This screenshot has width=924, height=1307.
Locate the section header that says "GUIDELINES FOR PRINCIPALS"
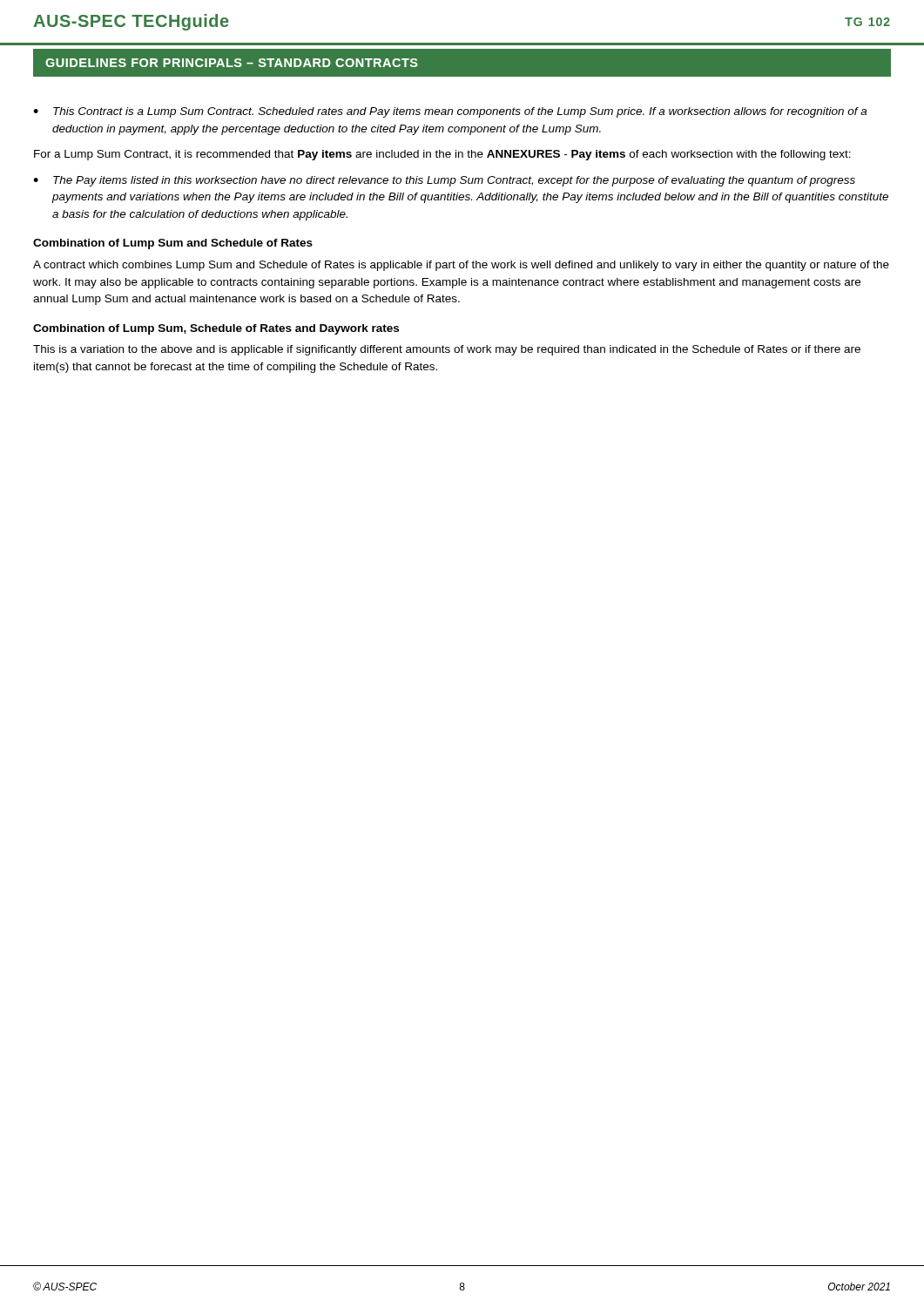coord(232,63)
